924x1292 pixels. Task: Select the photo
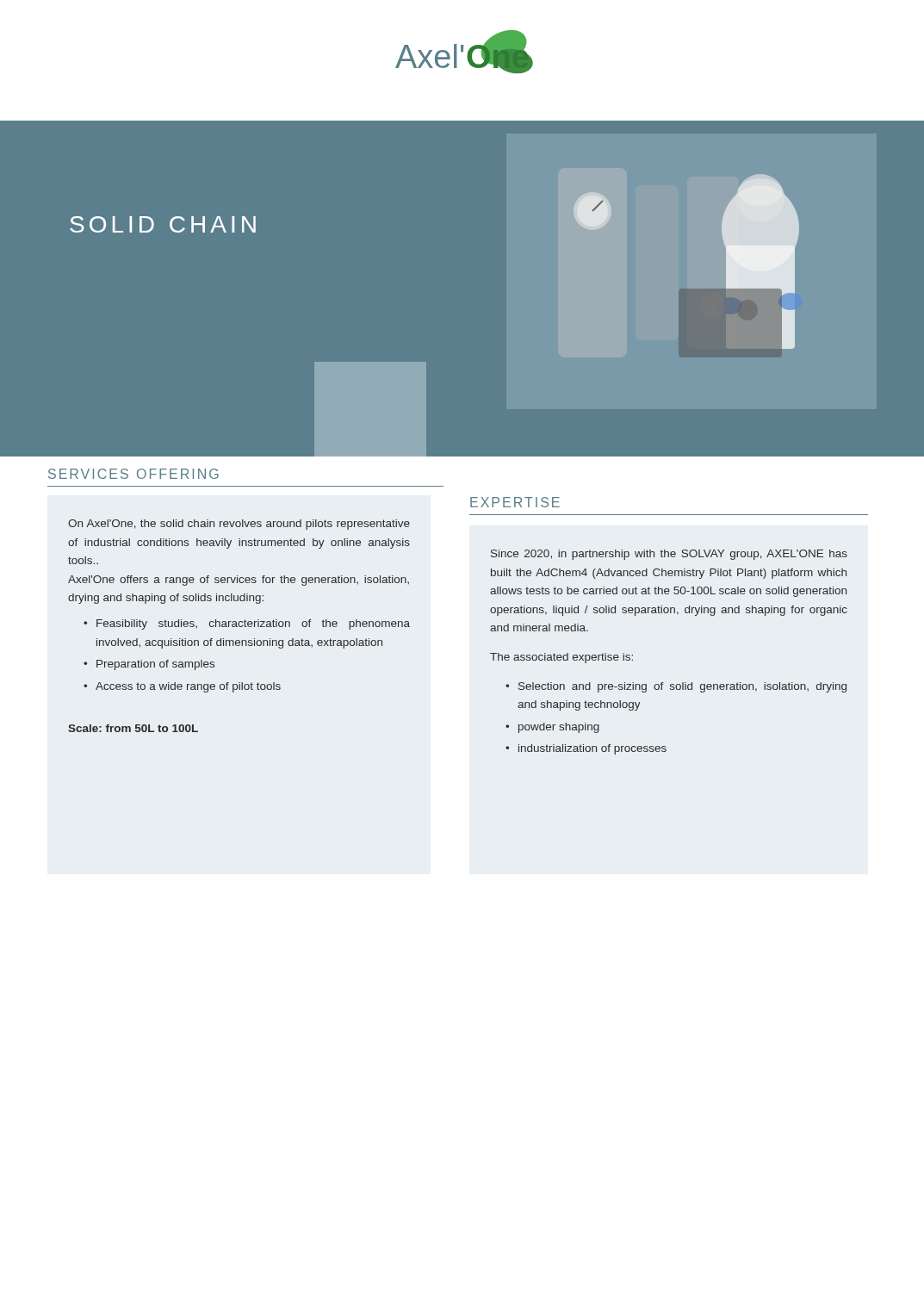point(691,271)
